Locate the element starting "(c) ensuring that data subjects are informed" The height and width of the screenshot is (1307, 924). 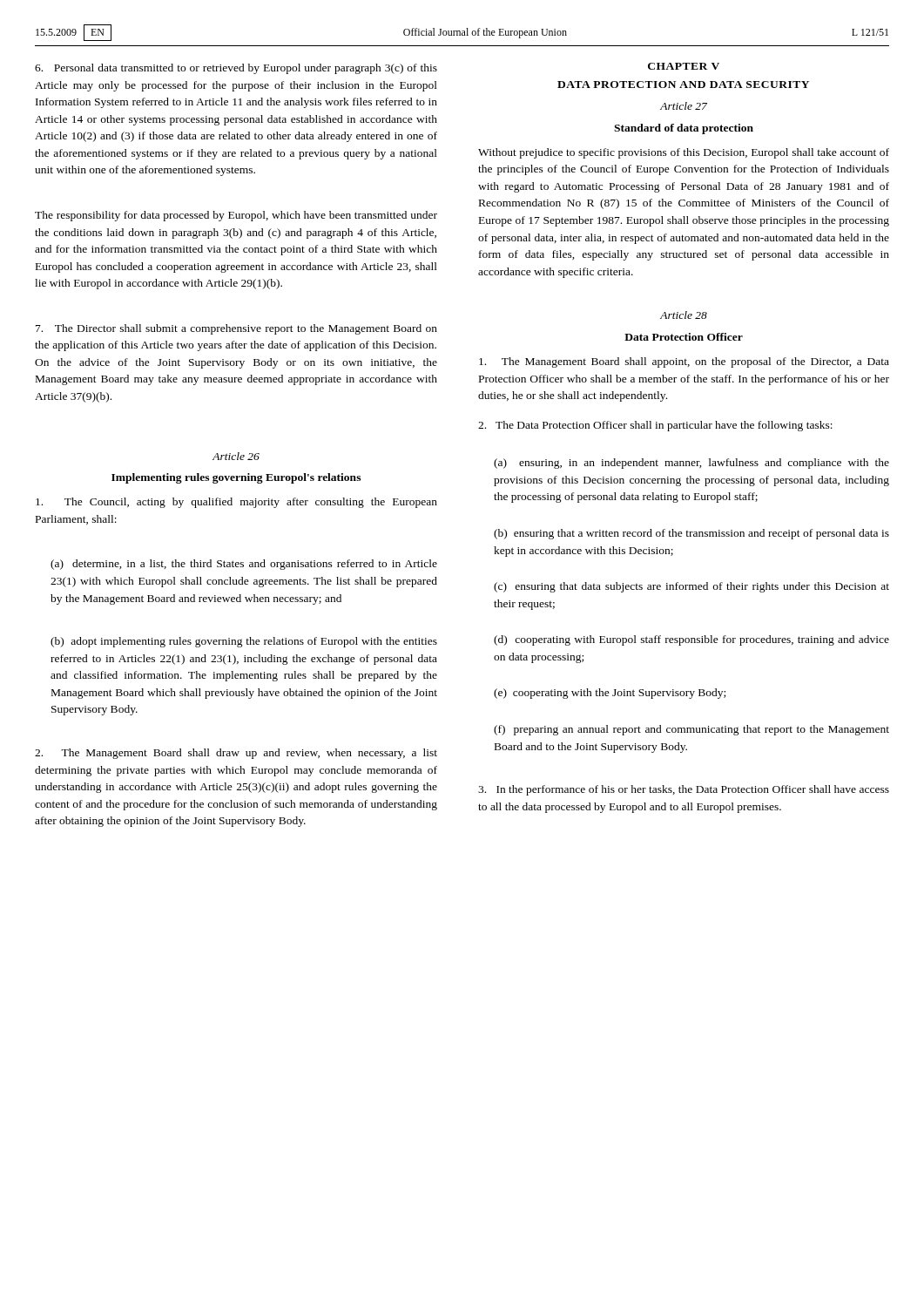(x=691, y=595)
